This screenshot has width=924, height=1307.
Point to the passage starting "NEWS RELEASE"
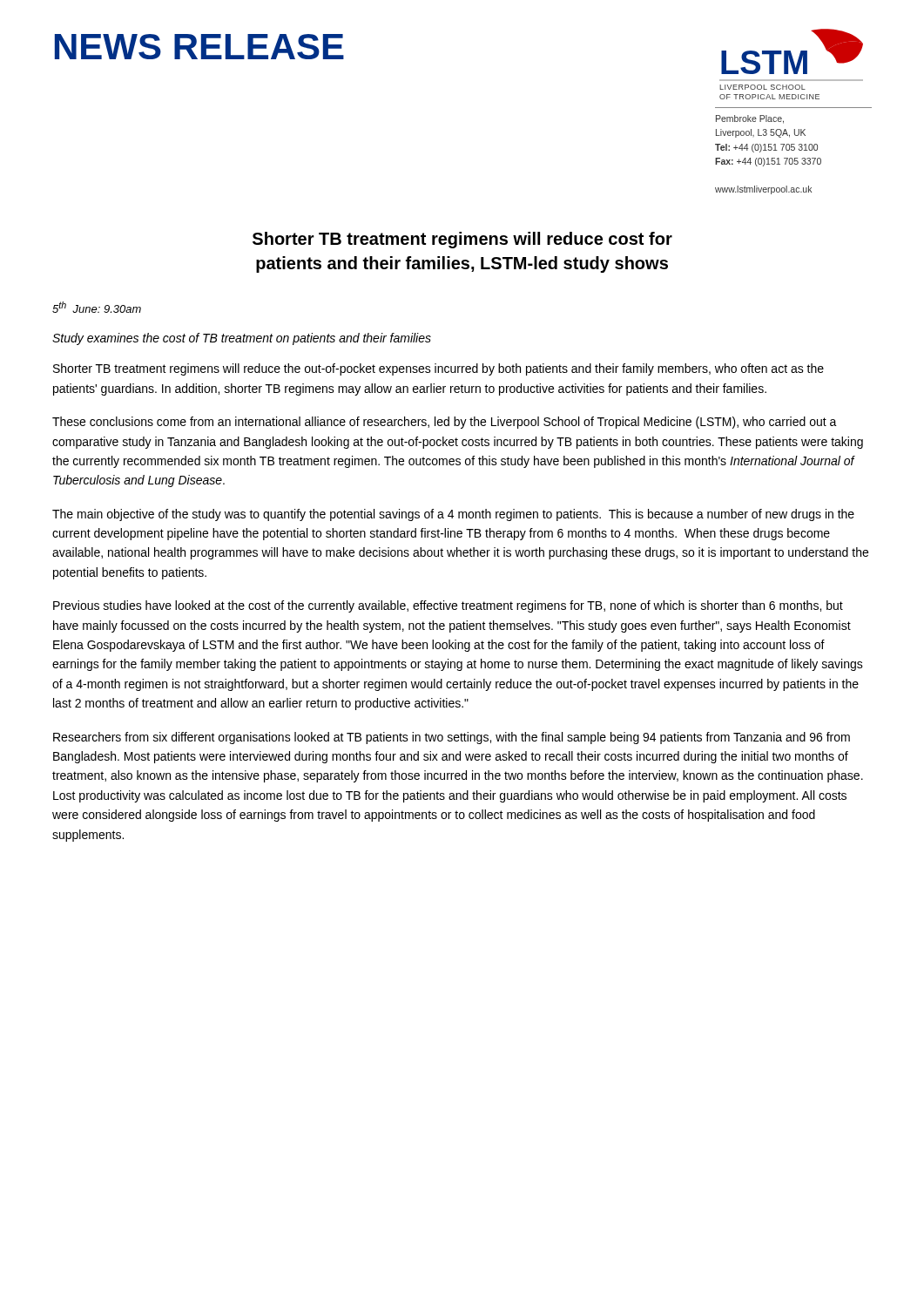coord(199,47)
